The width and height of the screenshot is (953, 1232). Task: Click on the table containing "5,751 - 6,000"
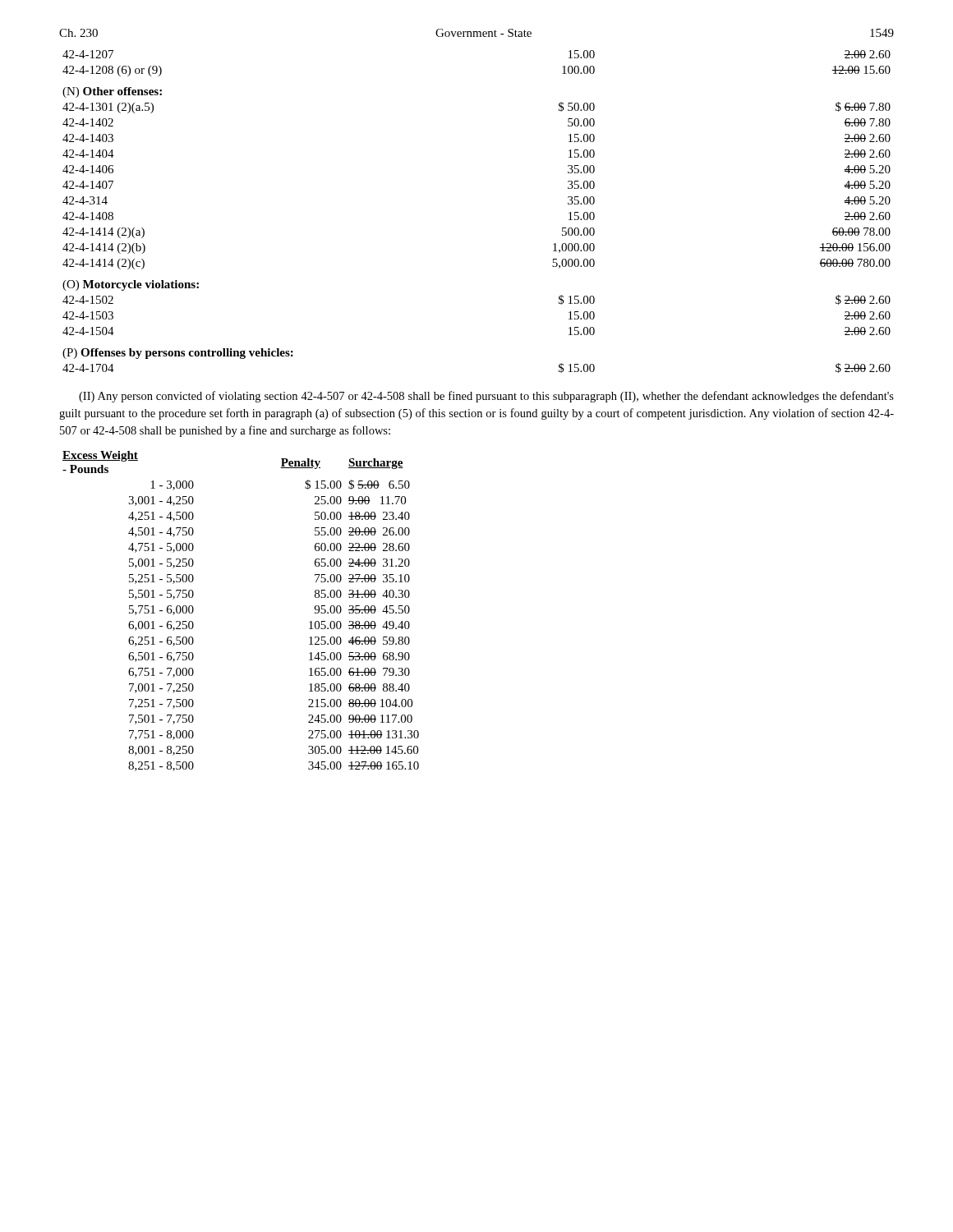476,611
